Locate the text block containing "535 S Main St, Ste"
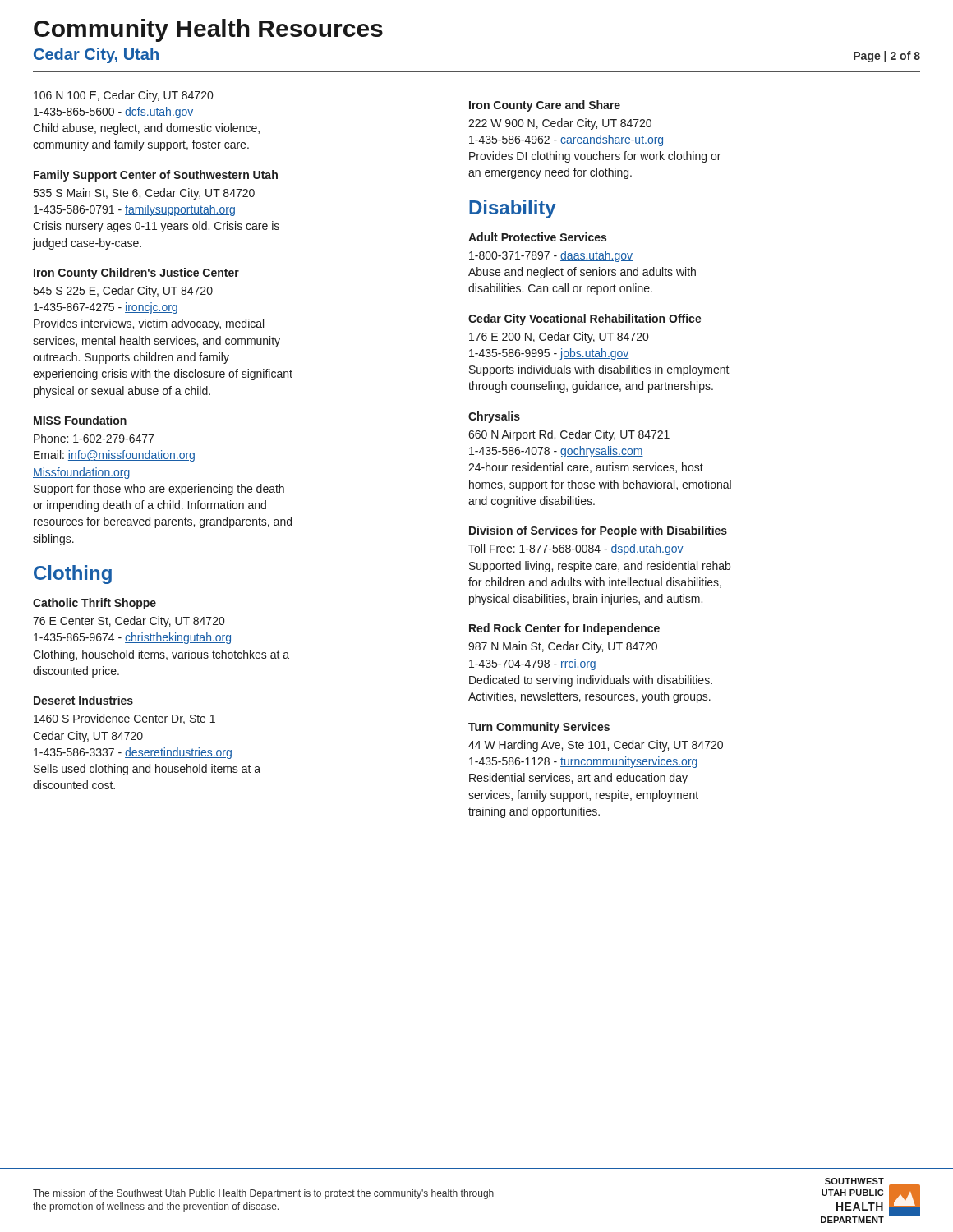 pyautogui.click(x=234, y=218)
